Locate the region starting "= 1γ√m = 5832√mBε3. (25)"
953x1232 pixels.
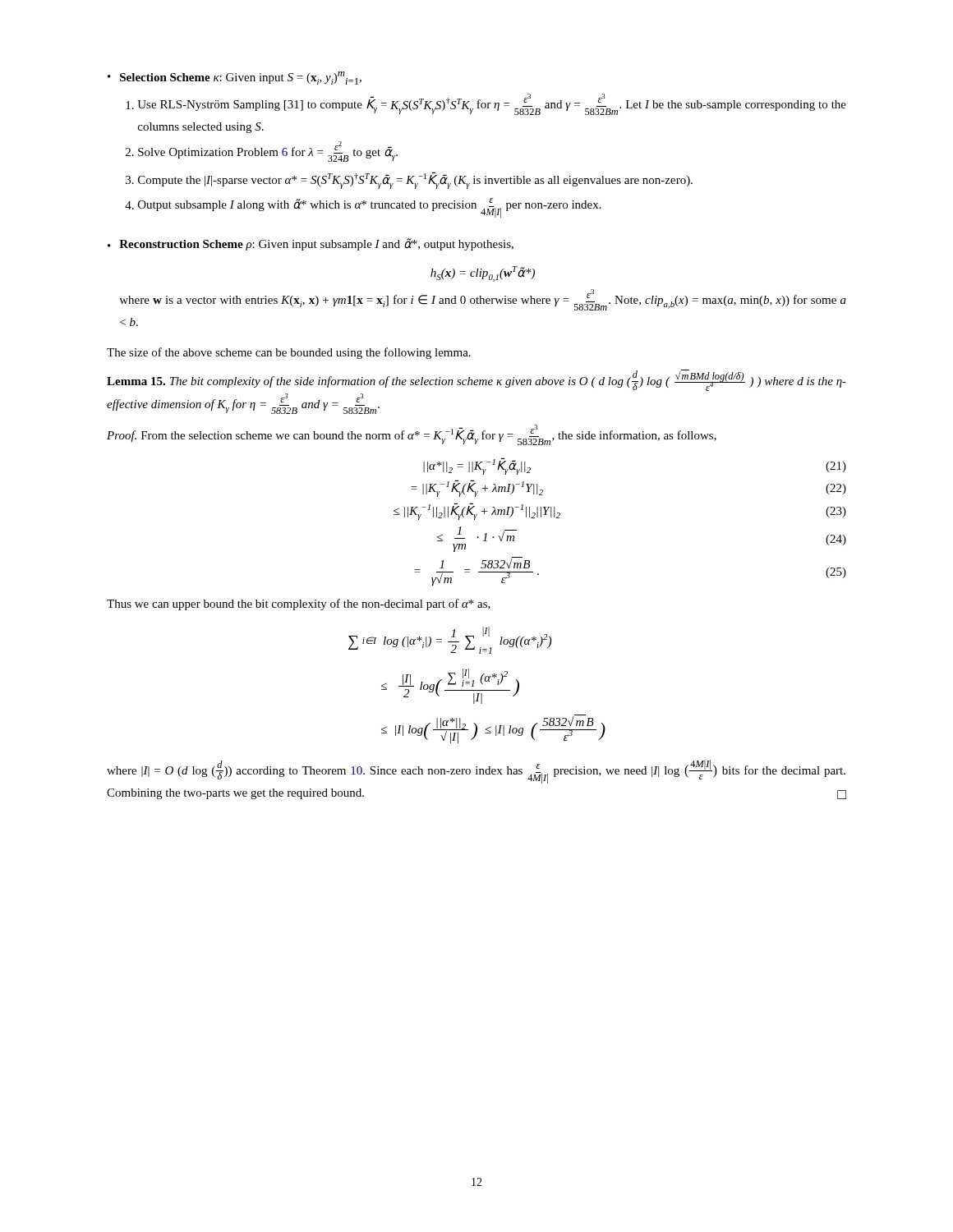click(476, 572)
